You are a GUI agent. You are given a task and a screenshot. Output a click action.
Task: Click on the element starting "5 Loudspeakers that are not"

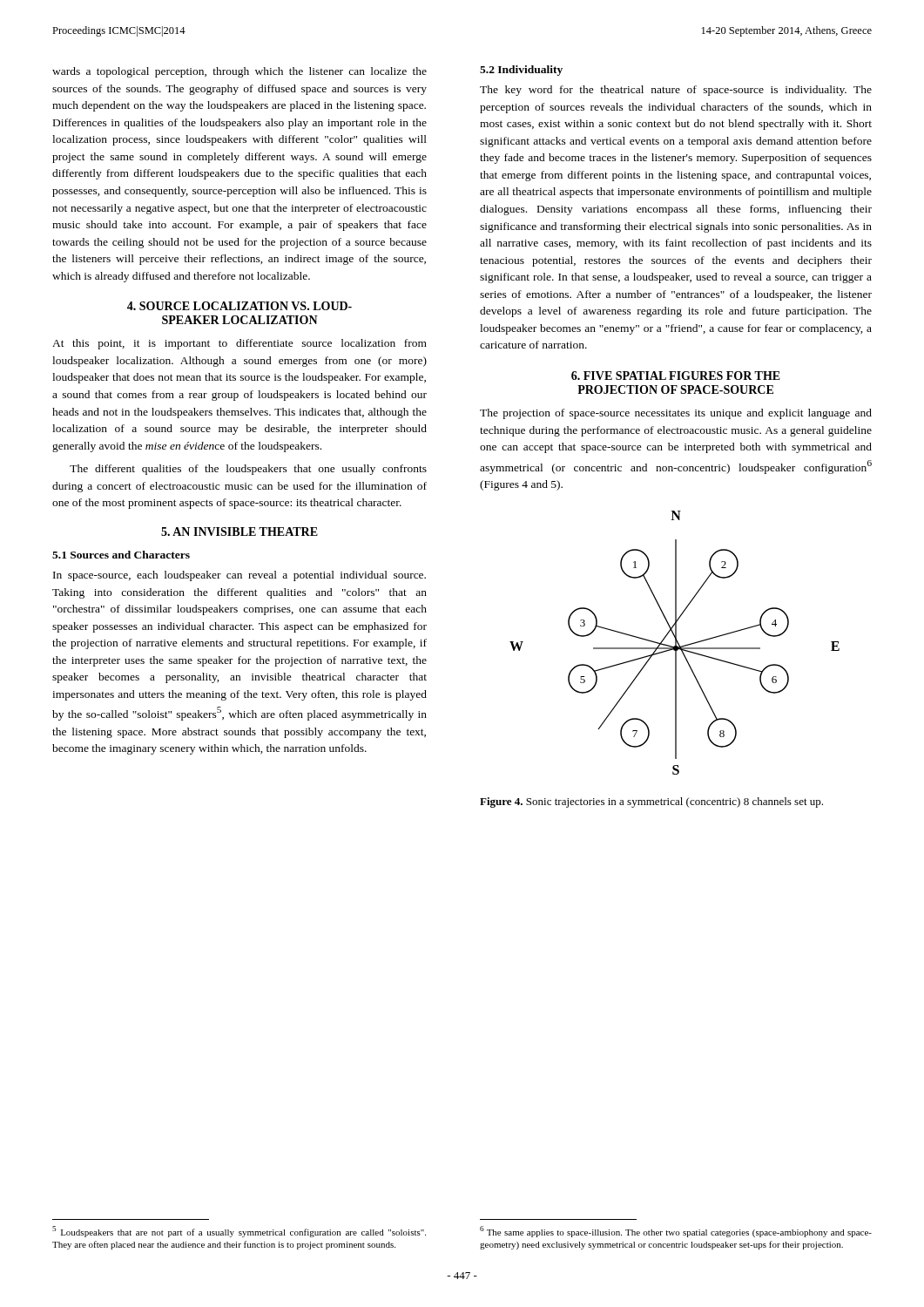click(x=240, y=1235)
